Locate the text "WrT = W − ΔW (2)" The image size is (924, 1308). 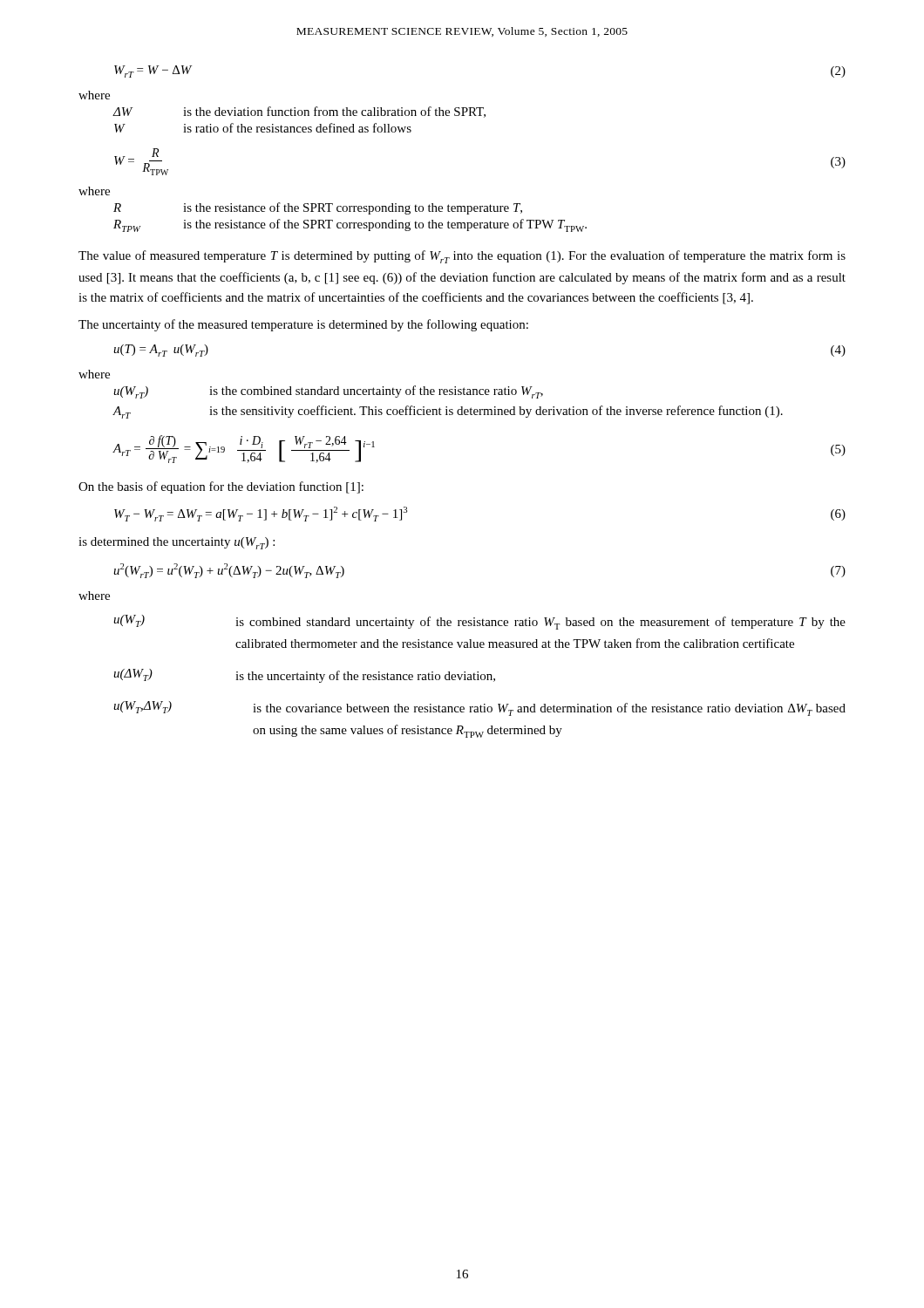[x=154, y=71]
